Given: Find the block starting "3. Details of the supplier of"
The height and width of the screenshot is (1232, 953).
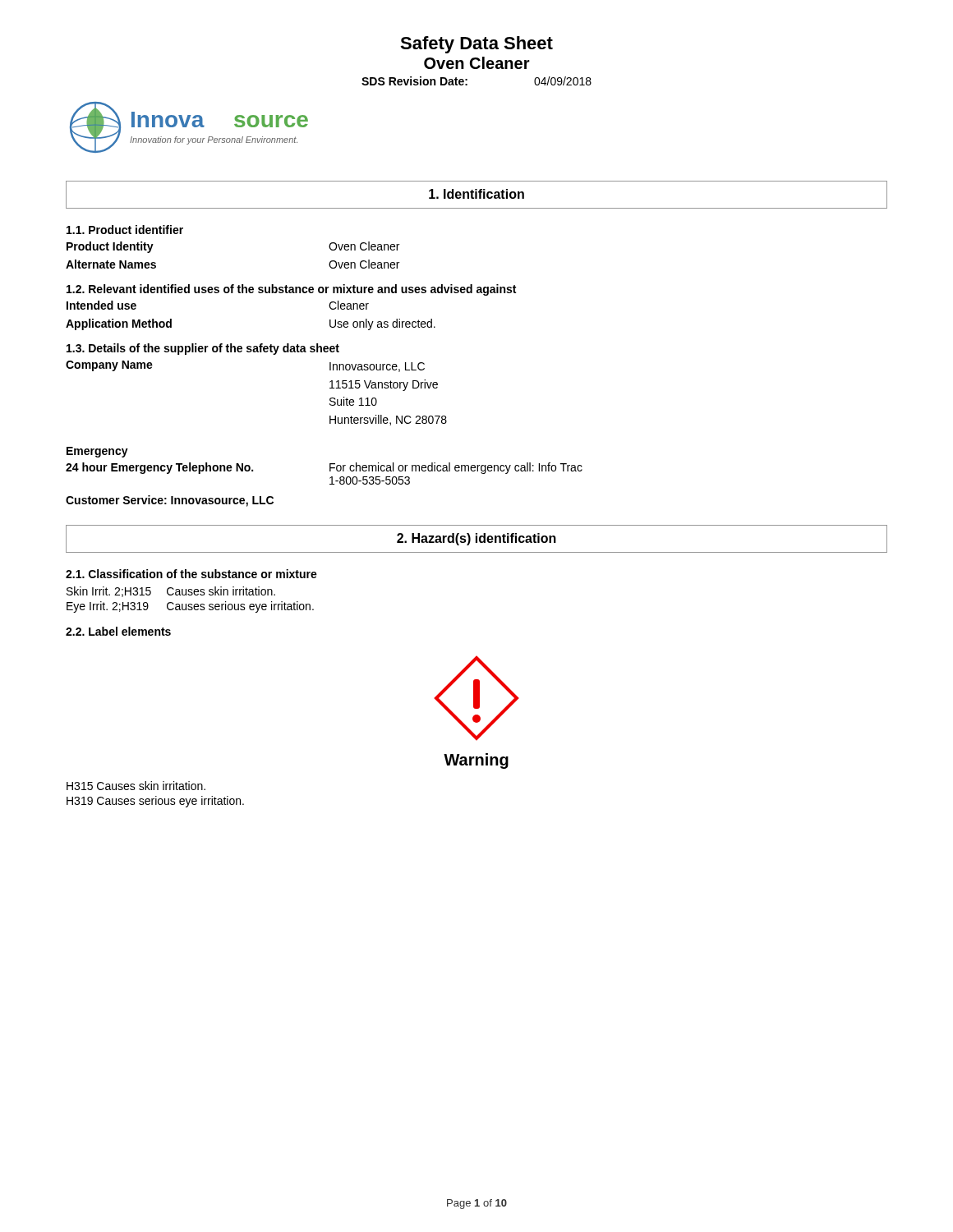Looking at the screenshot, I should pyautogui.click(x=203, y=348).
